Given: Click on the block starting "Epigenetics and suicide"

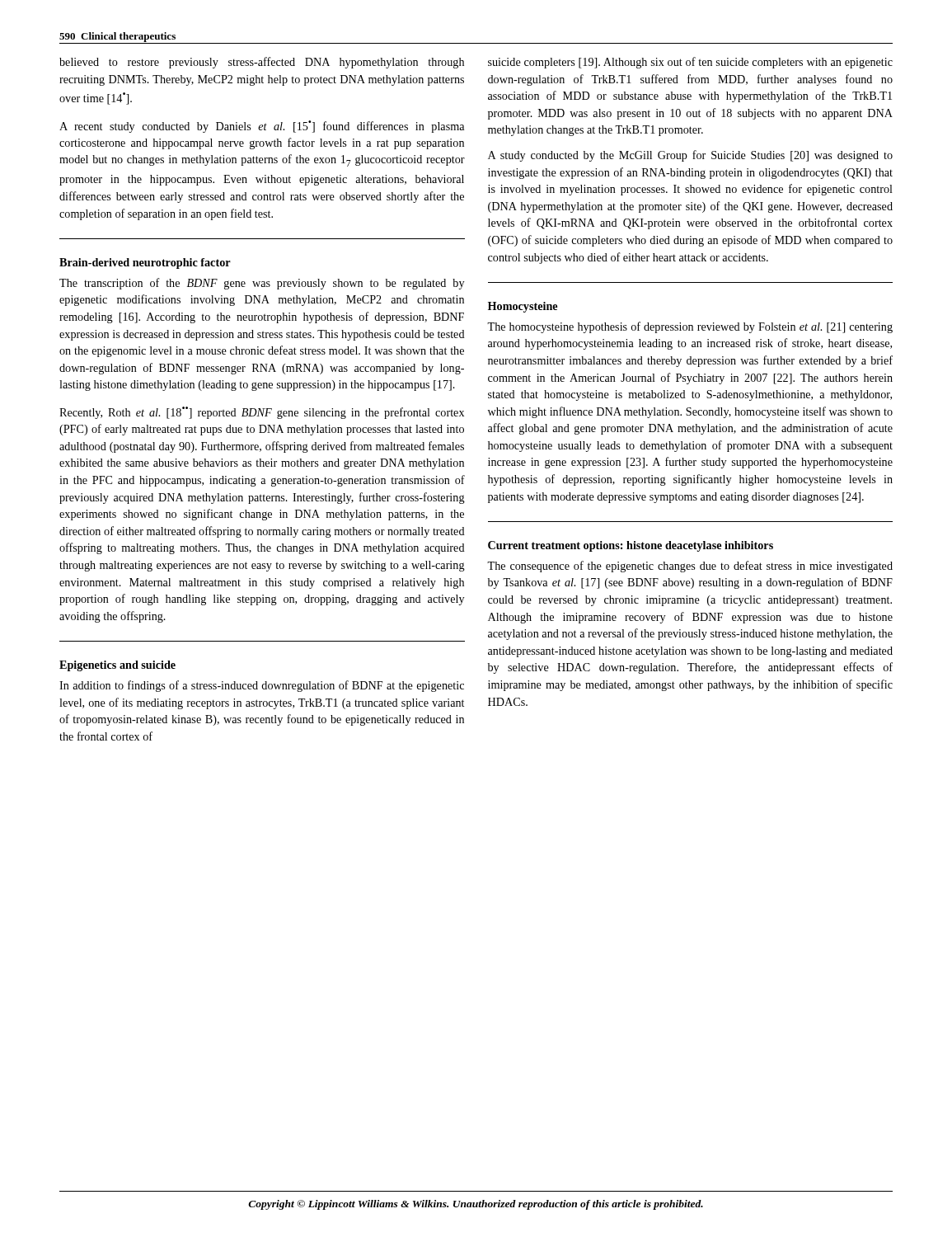Looking at the screenshot, I should pyautogui.click(x=117, y=665).
